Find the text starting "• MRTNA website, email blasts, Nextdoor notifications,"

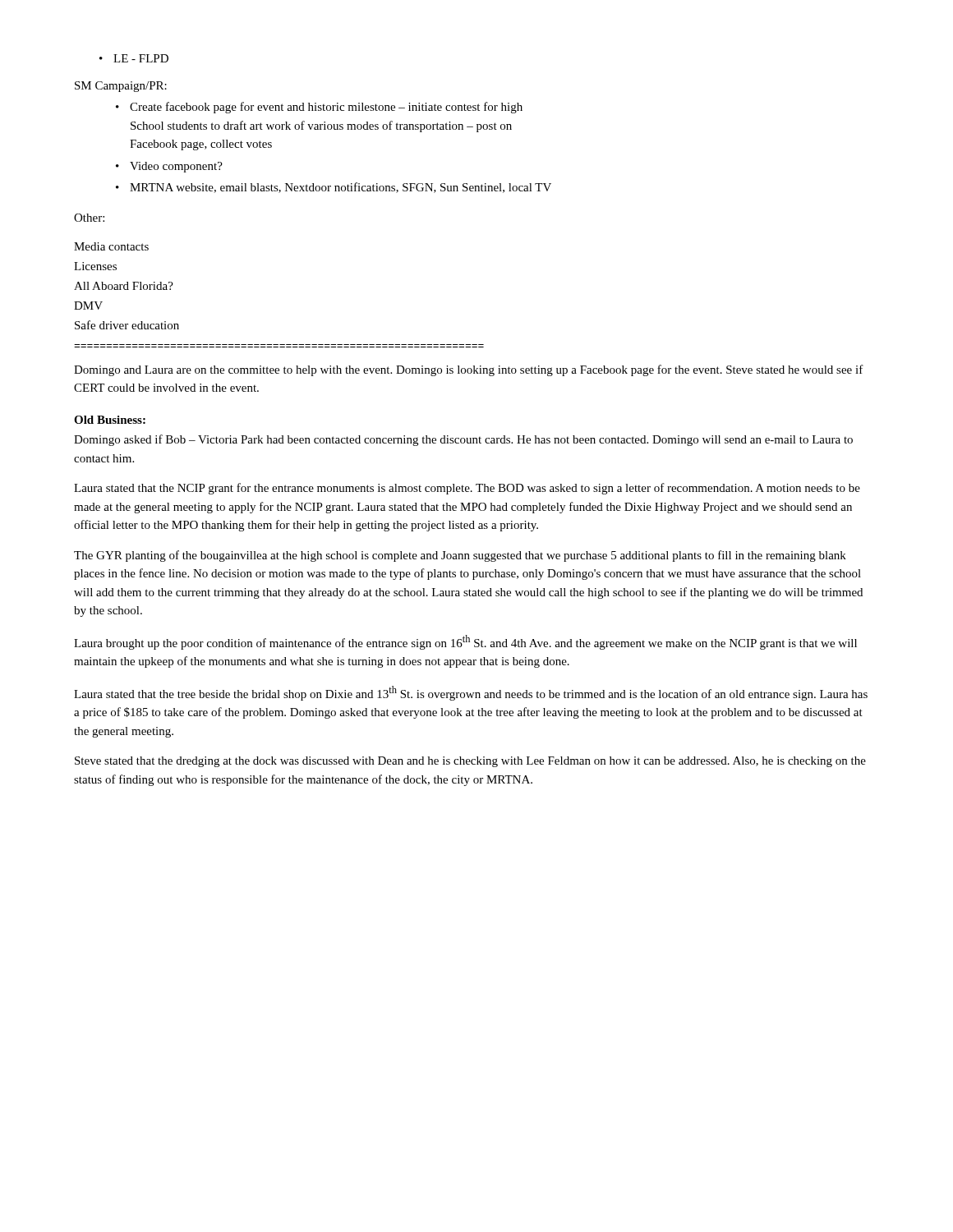tap(333, 188)
